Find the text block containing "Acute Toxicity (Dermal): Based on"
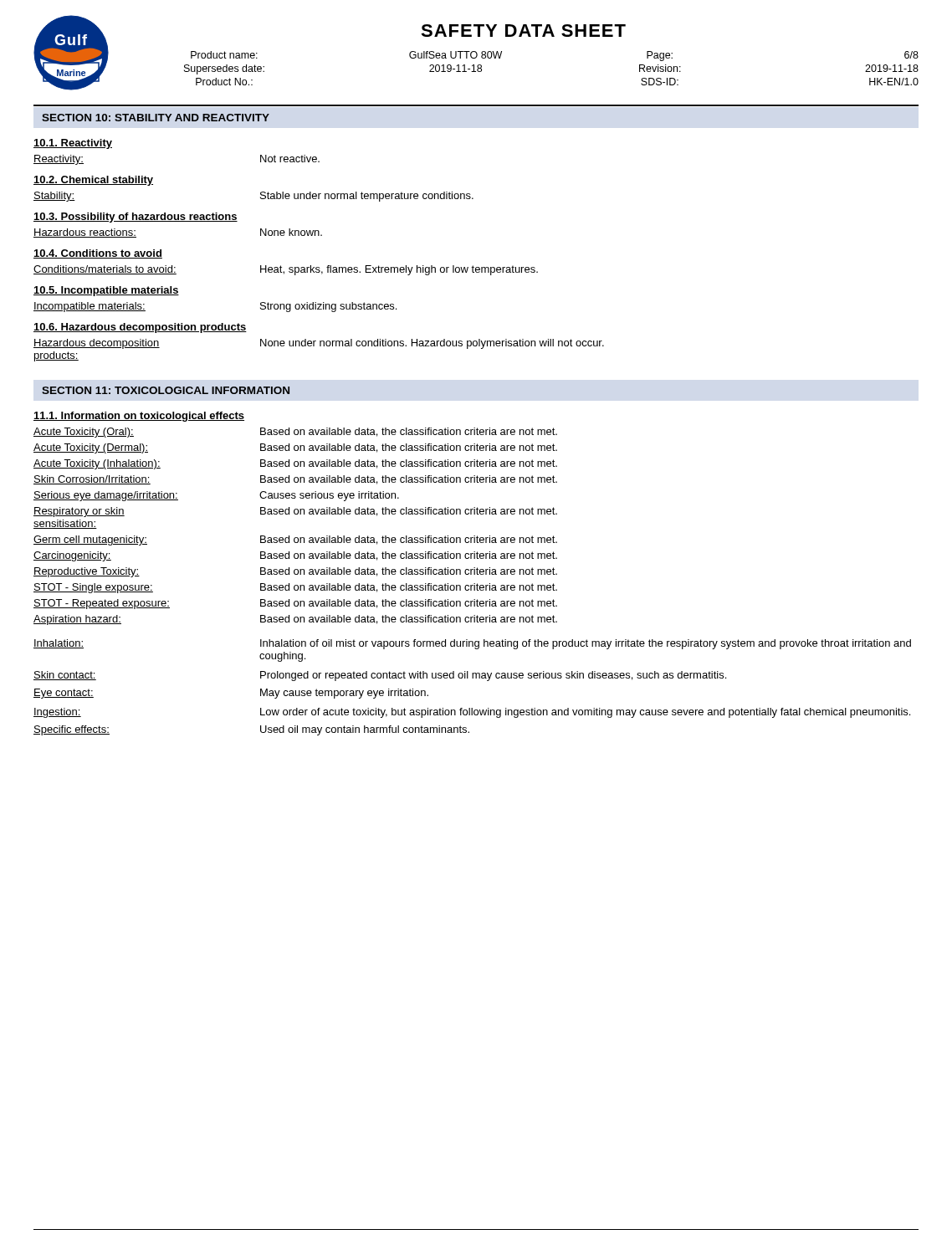 476,447
